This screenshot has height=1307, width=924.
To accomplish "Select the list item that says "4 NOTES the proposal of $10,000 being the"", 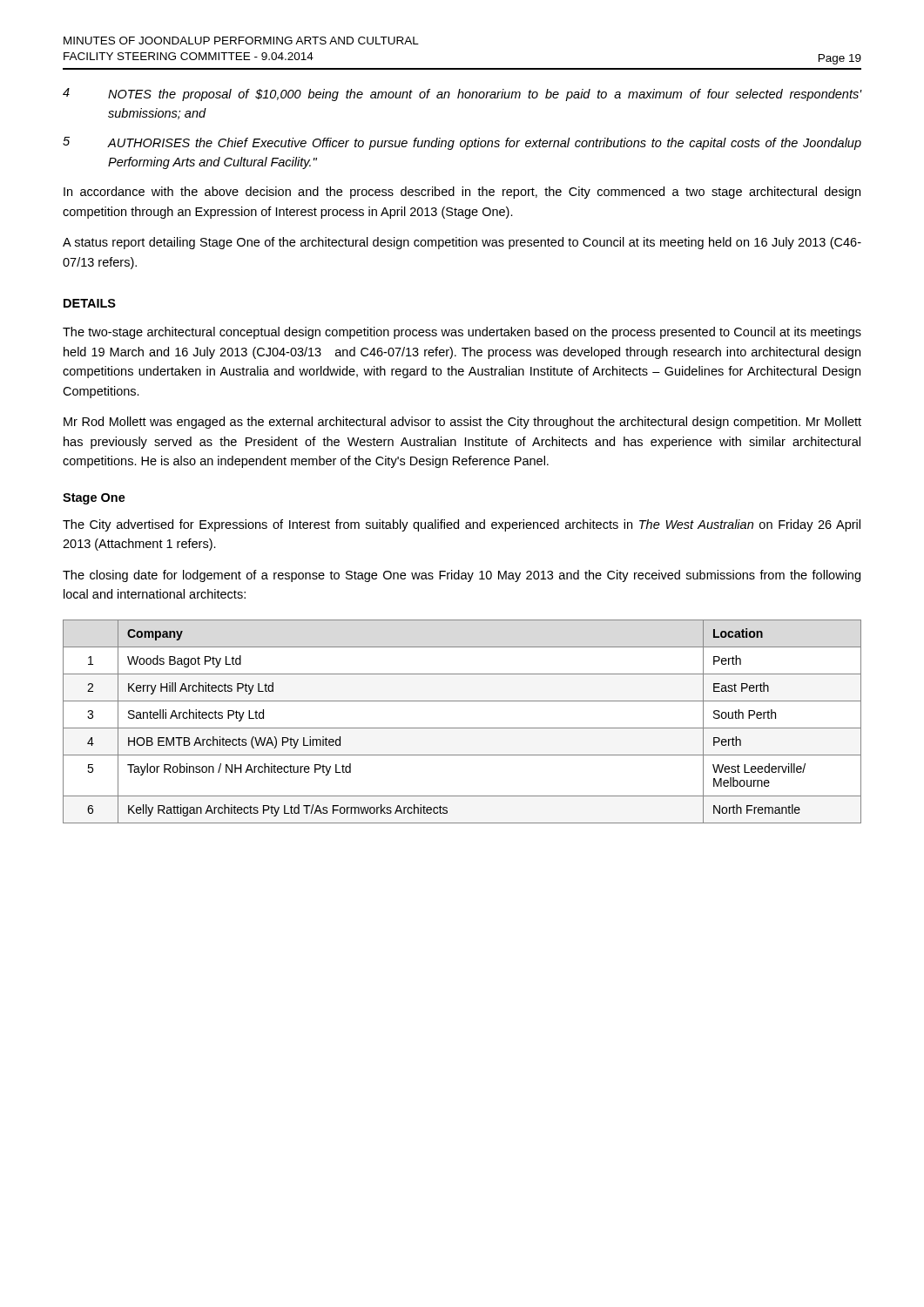I will [462, 105].
